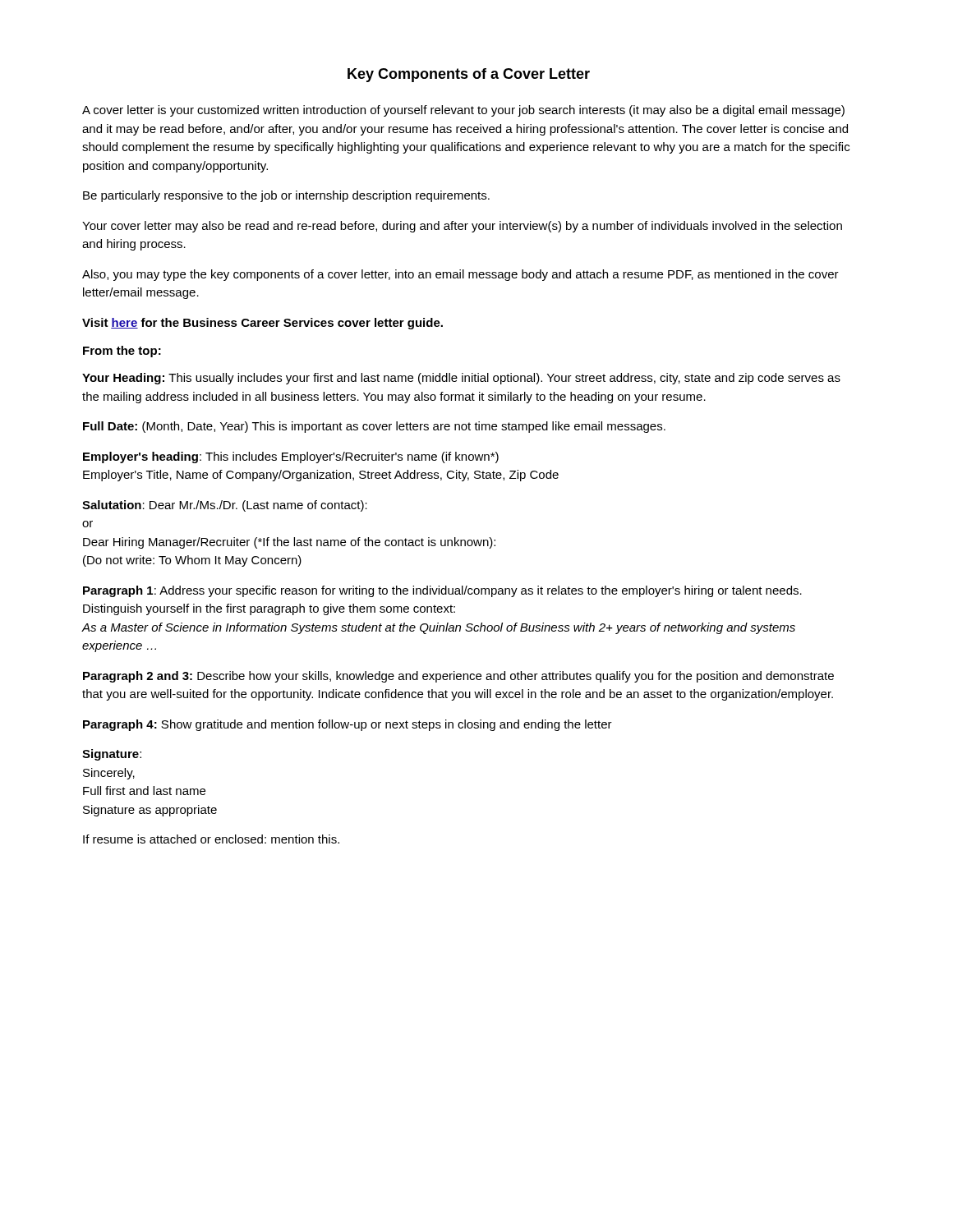This screenshot has height=1232, width=953.
Task: Find the block on this page that starts "Visit here for the Business Career Services"
Action: click(263, 322)
